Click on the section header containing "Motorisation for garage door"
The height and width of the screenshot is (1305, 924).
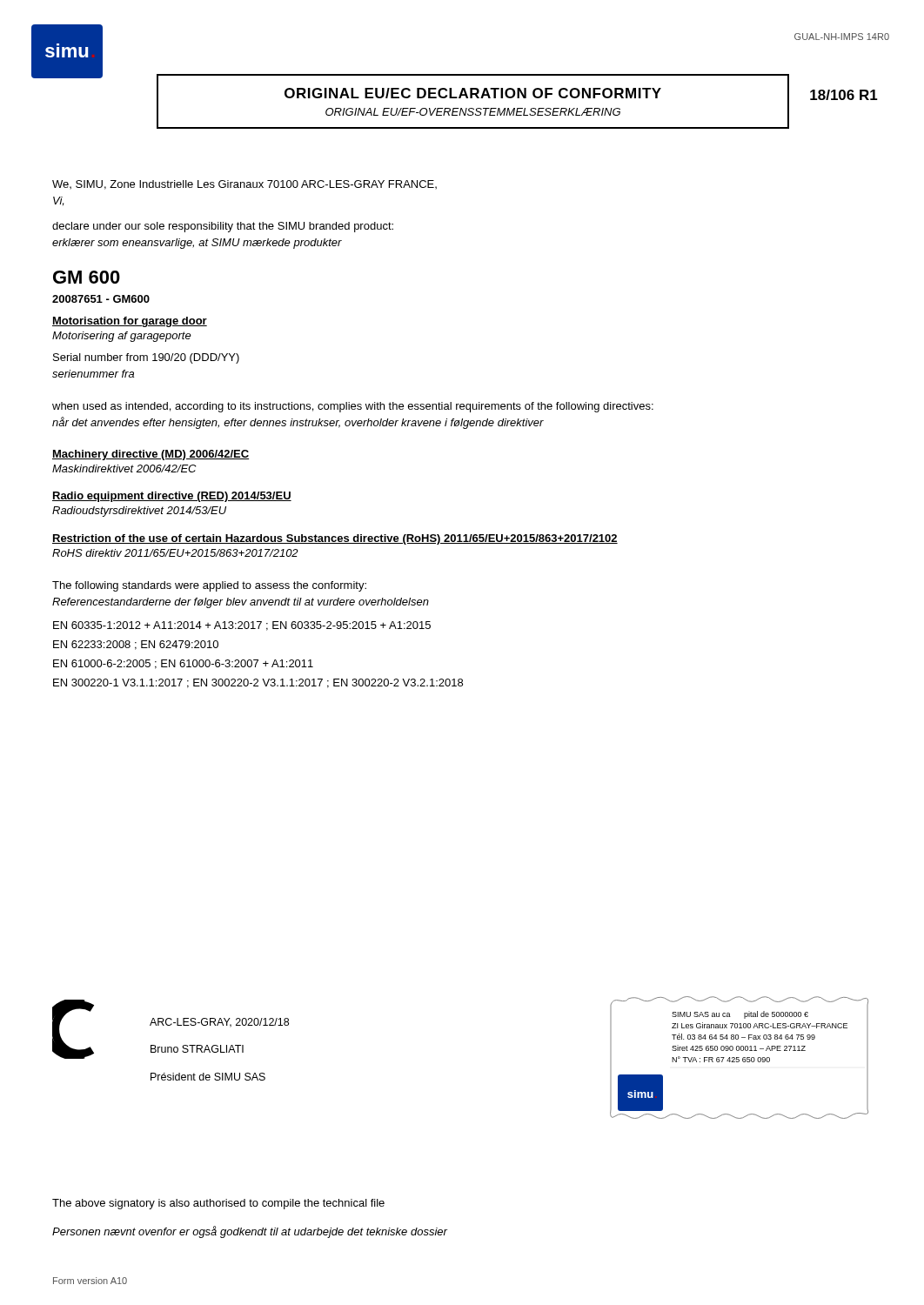tap(129, 321)
